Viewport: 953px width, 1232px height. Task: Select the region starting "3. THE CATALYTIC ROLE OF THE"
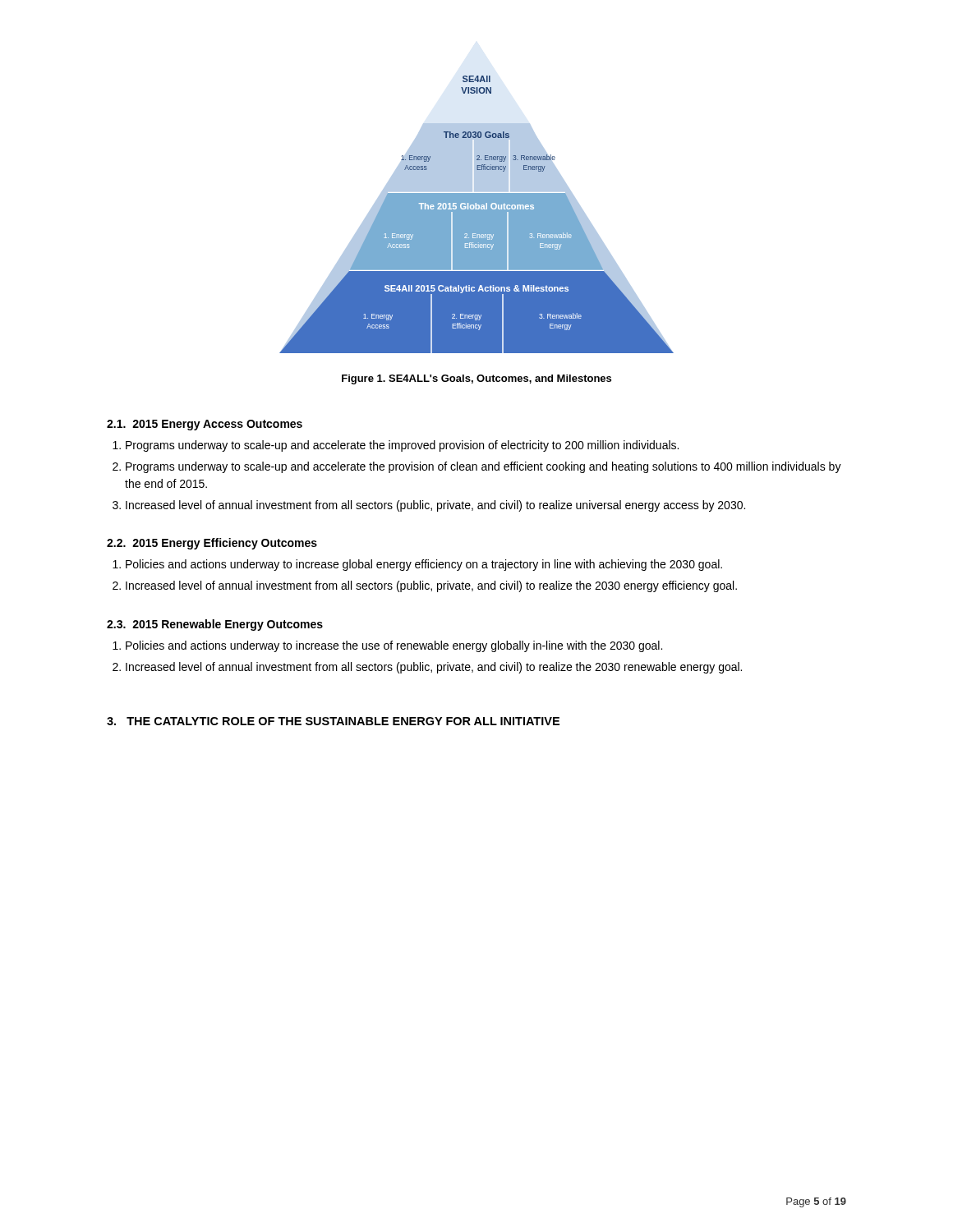[x=333, y=721]
